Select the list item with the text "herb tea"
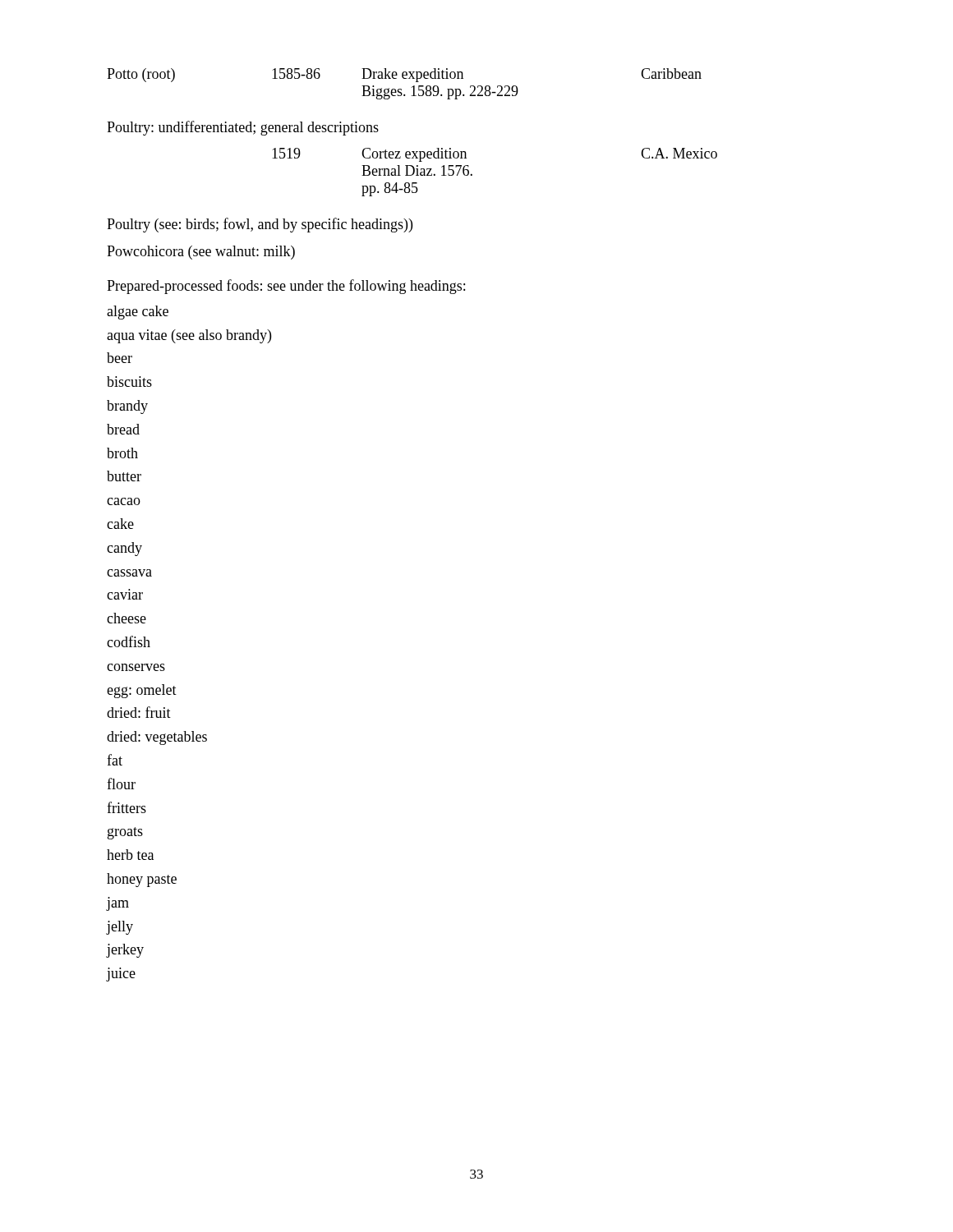The width and height of the screenshot is (953, 1232). pos(130,855)
